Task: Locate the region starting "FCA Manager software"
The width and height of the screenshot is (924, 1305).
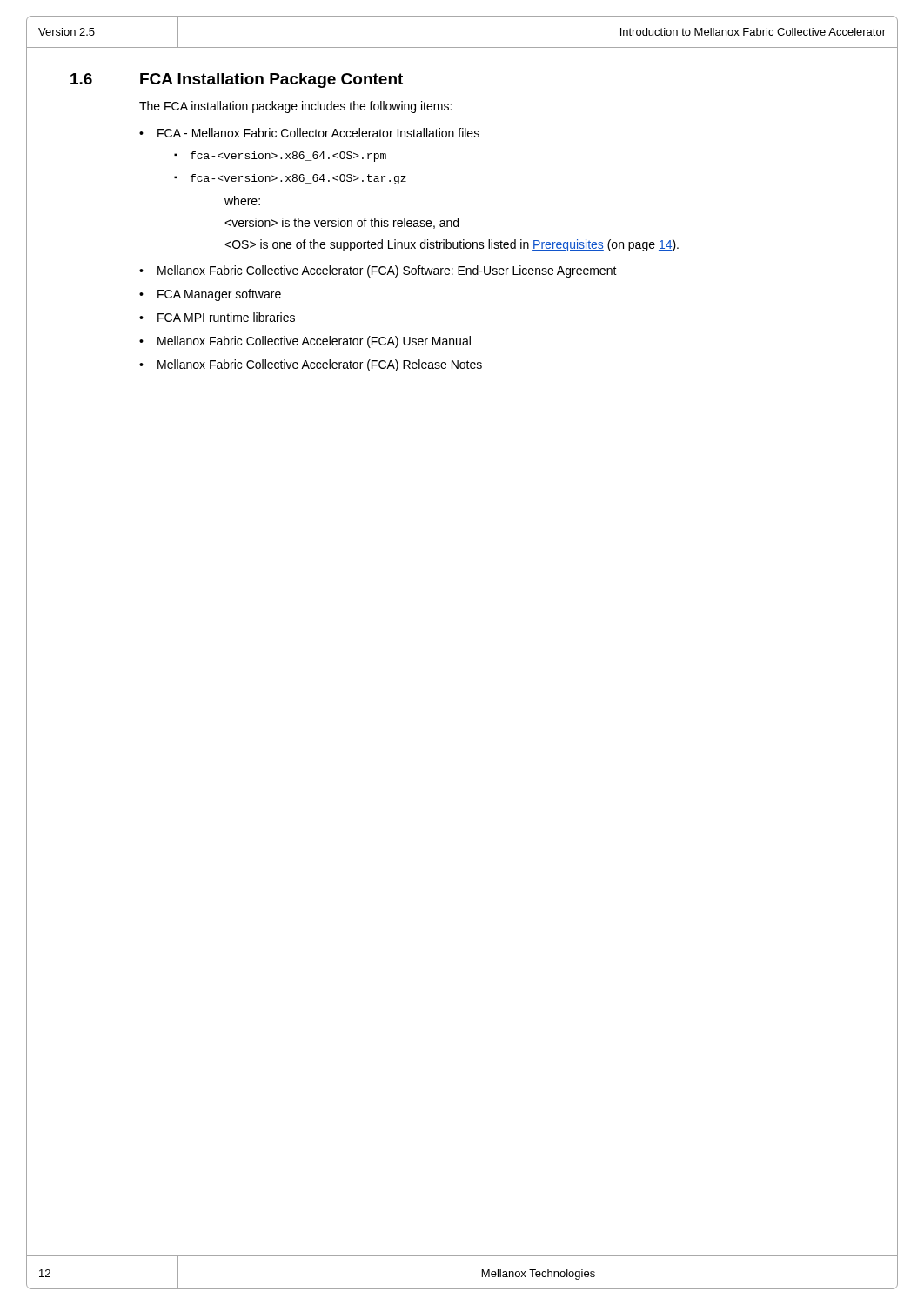Action: (219, 294)
